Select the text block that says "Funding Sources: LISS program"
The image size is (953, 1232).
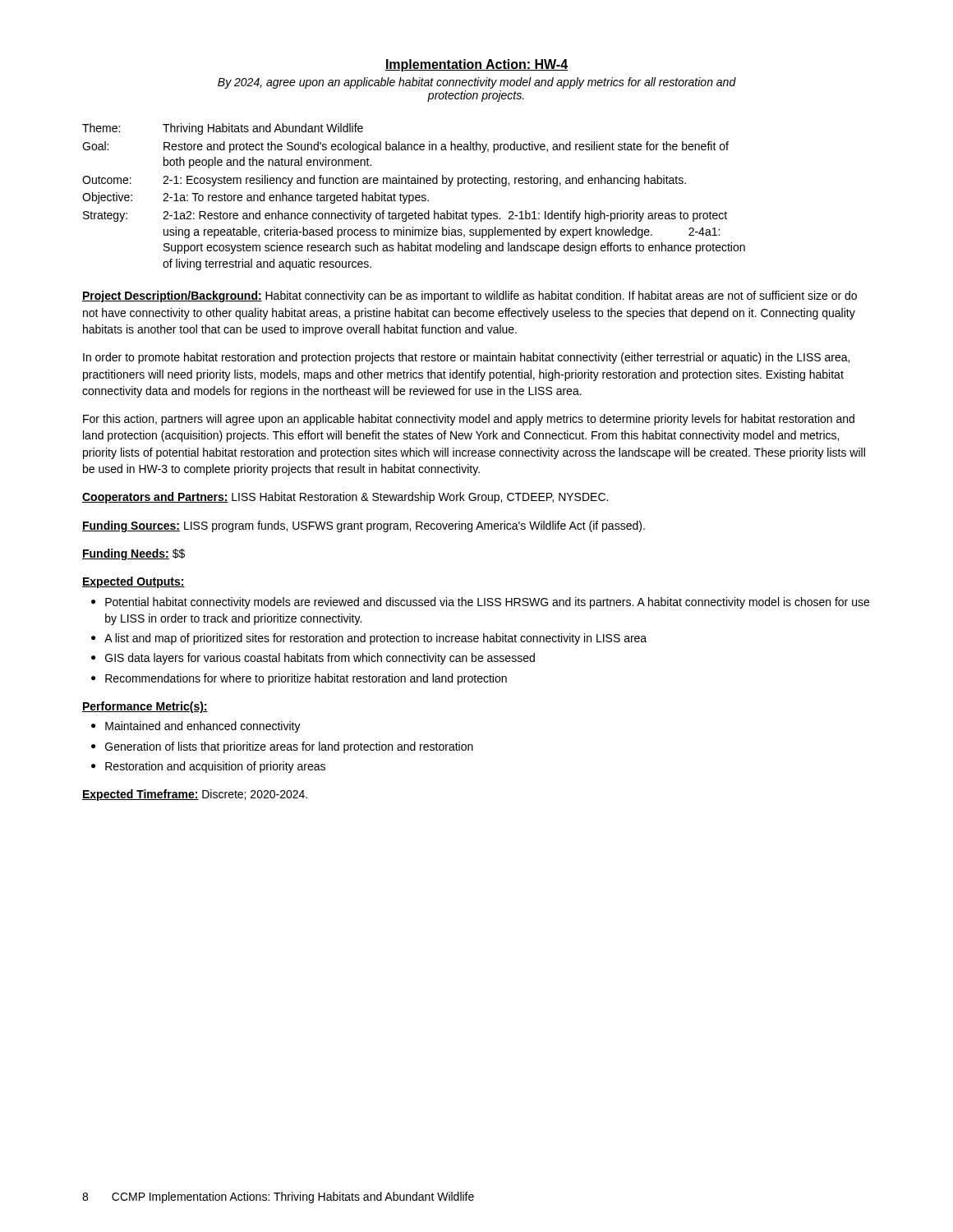click(x=364, y=525)
